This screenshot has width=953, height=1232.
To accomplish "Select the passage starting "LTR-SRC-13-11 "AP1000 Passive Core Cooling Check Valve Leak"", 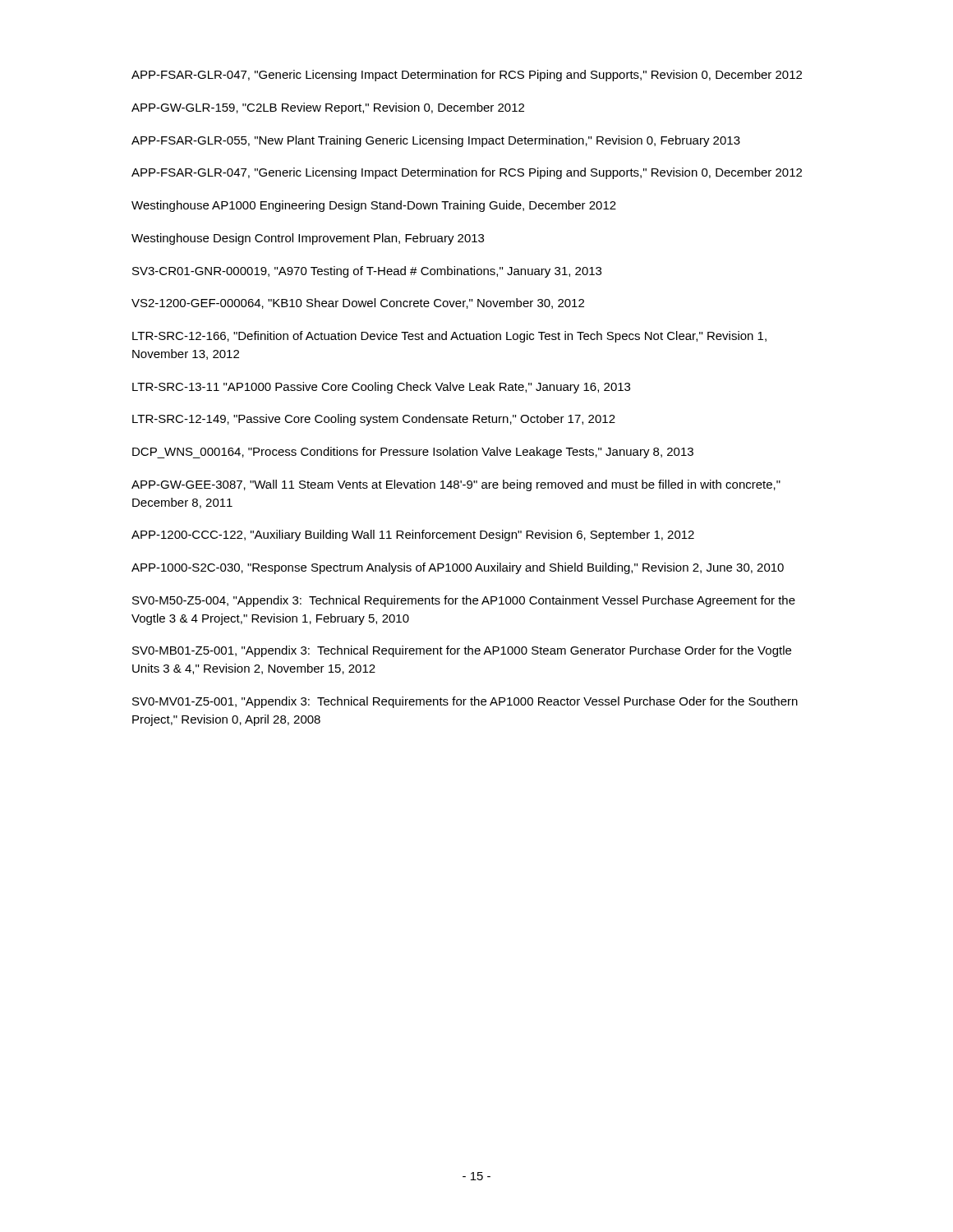I will coord(381,386).
